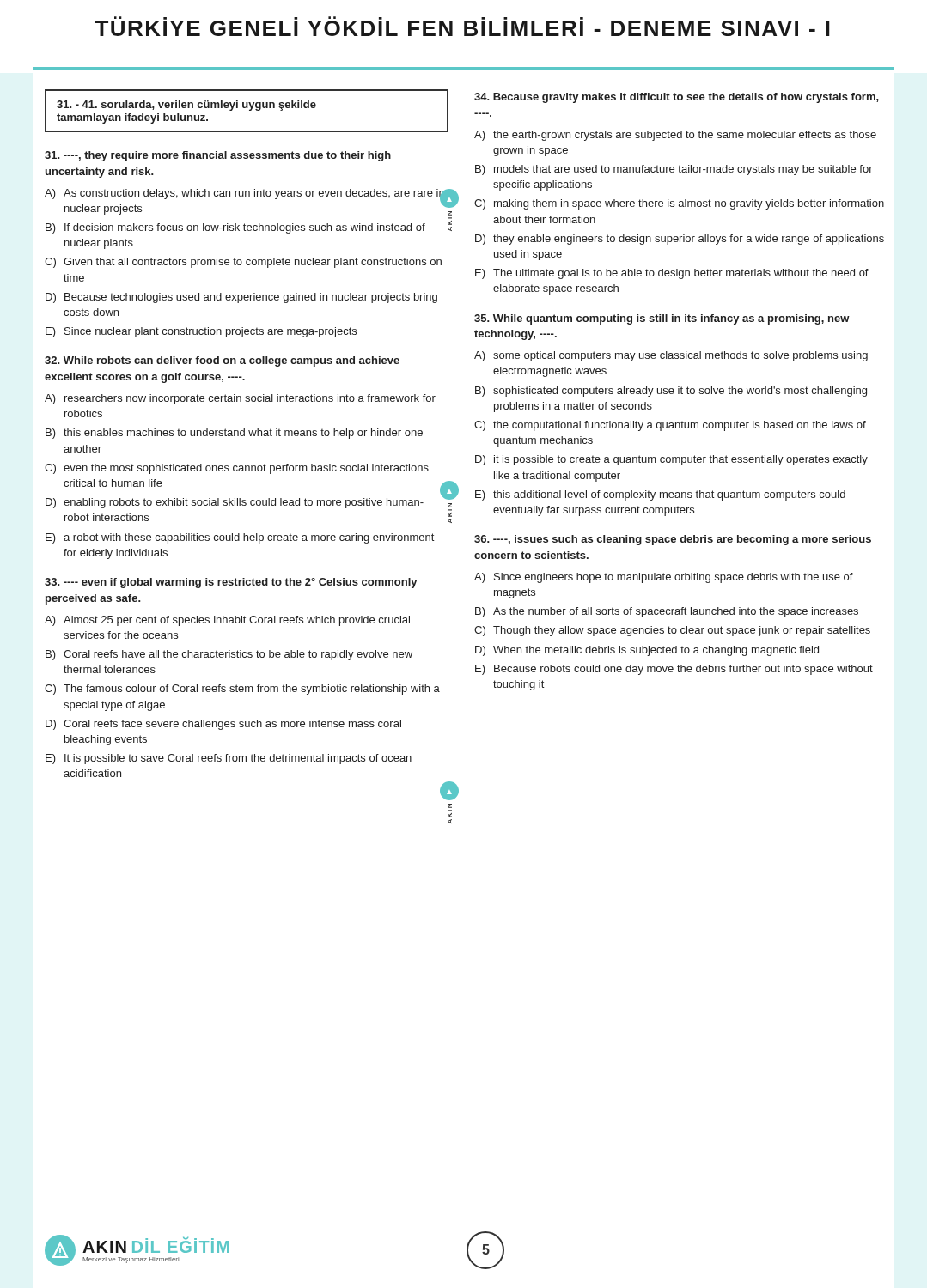Find the text block with the text "While robots can"

click(x=247, y=457)
